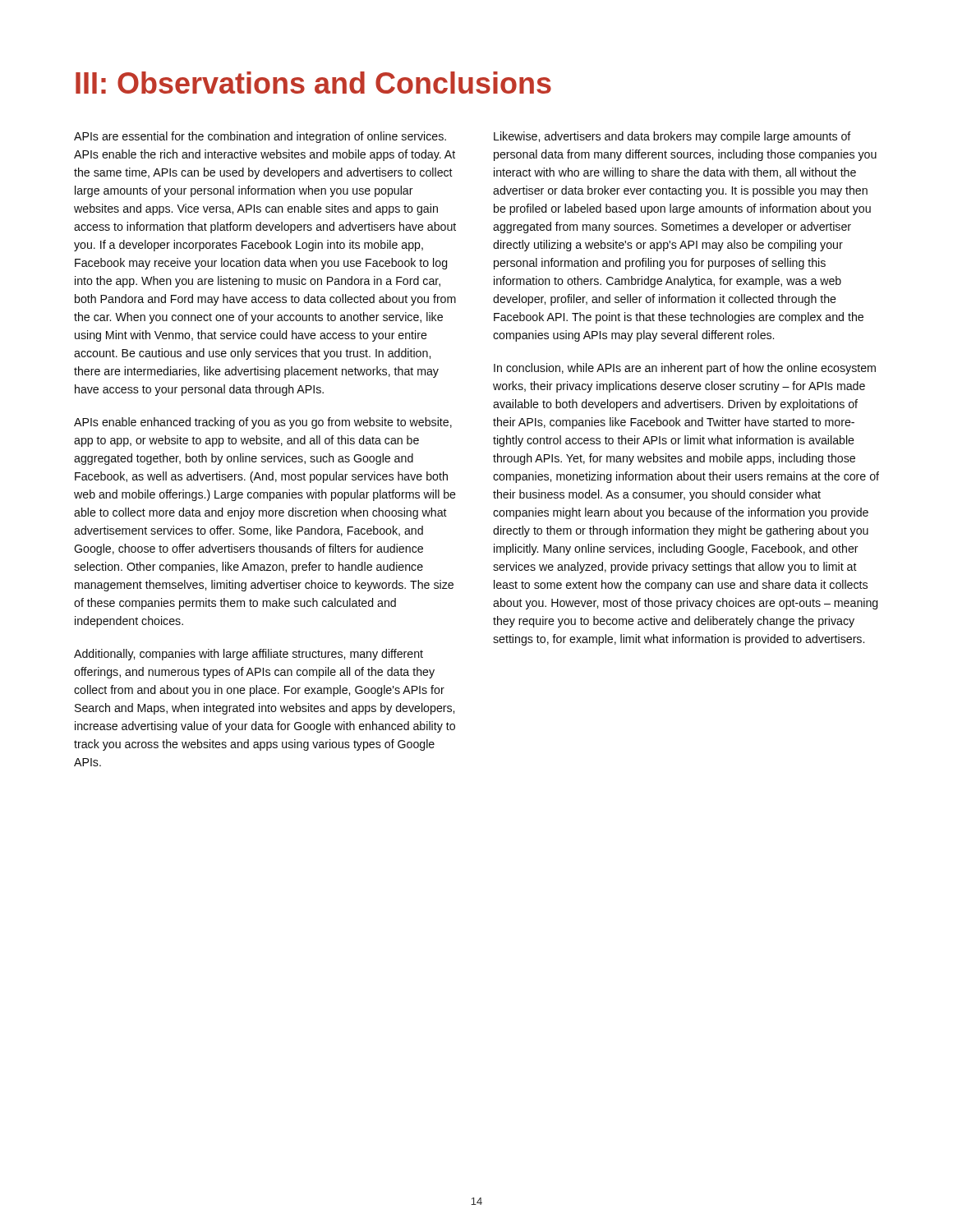Locate the title
This screenshot has width=953, height=1232.
coord(313,83)
